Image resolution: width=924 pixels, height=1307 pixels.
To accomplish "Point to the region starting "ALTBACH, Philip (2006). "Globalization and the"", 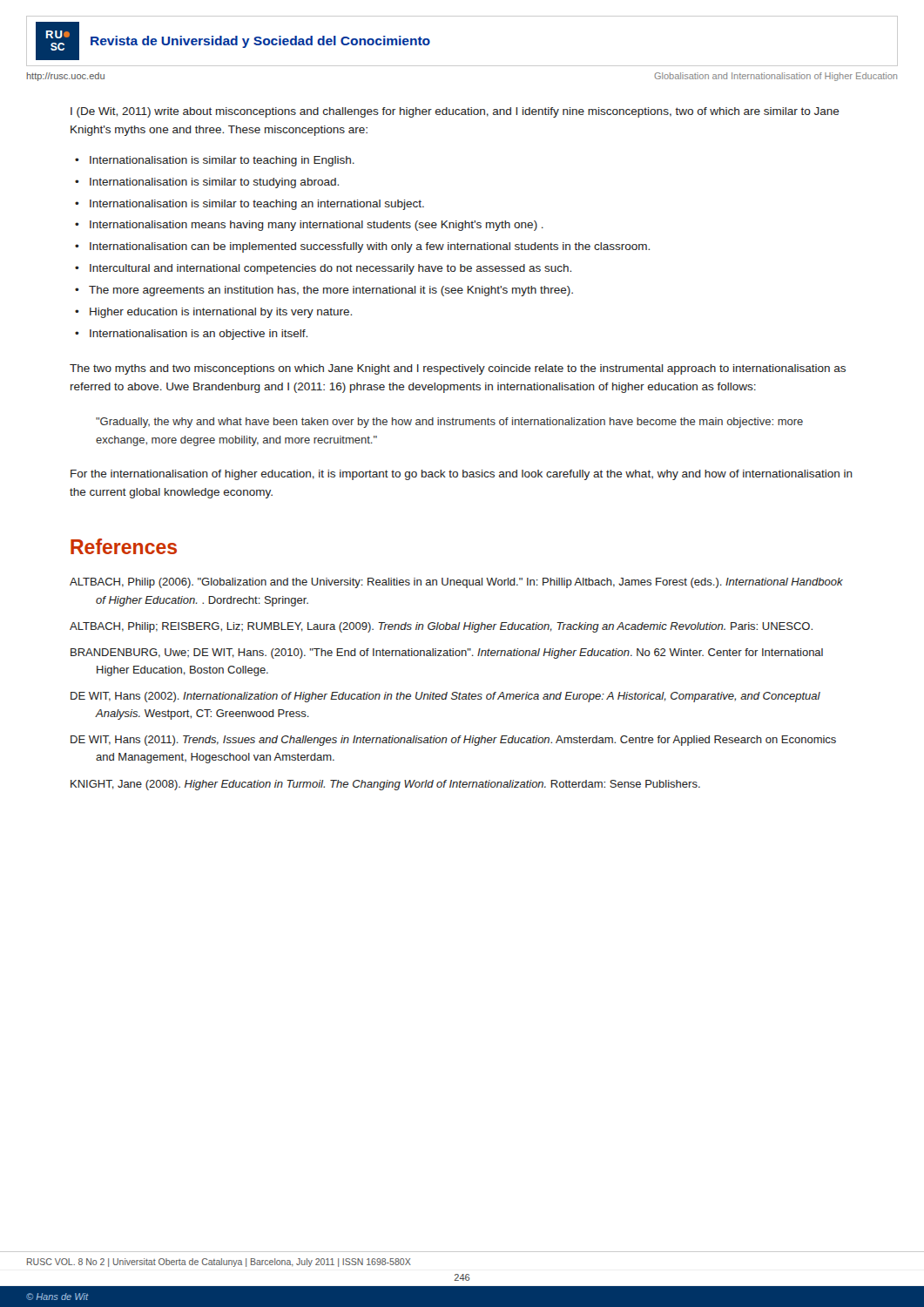I will [x=456, y=591].
